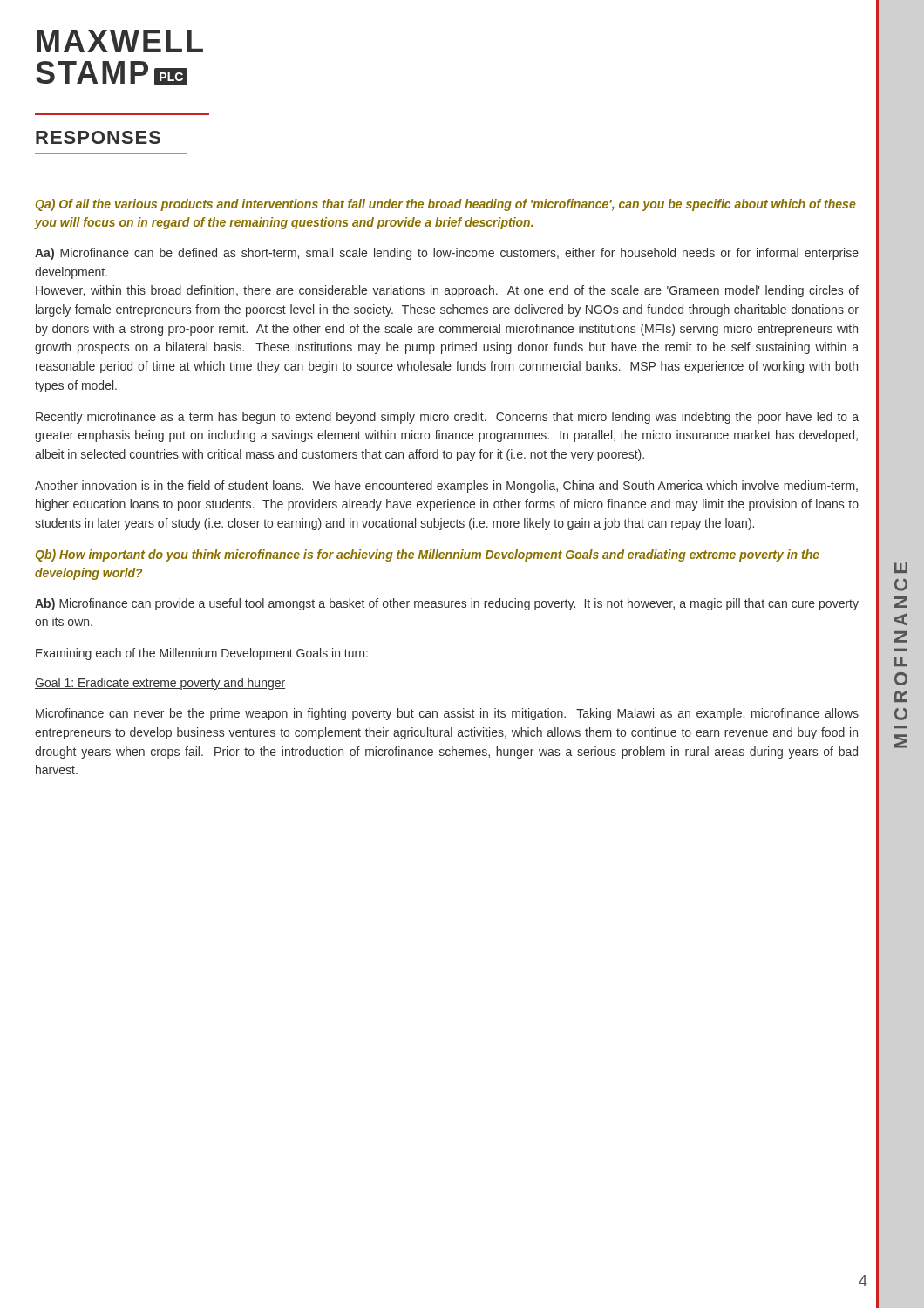Where does it say "Goal 1: Eradicate extreme poverty and hunger"?
This screenshot has height=1308, width=924.
[x=160, y=684]
